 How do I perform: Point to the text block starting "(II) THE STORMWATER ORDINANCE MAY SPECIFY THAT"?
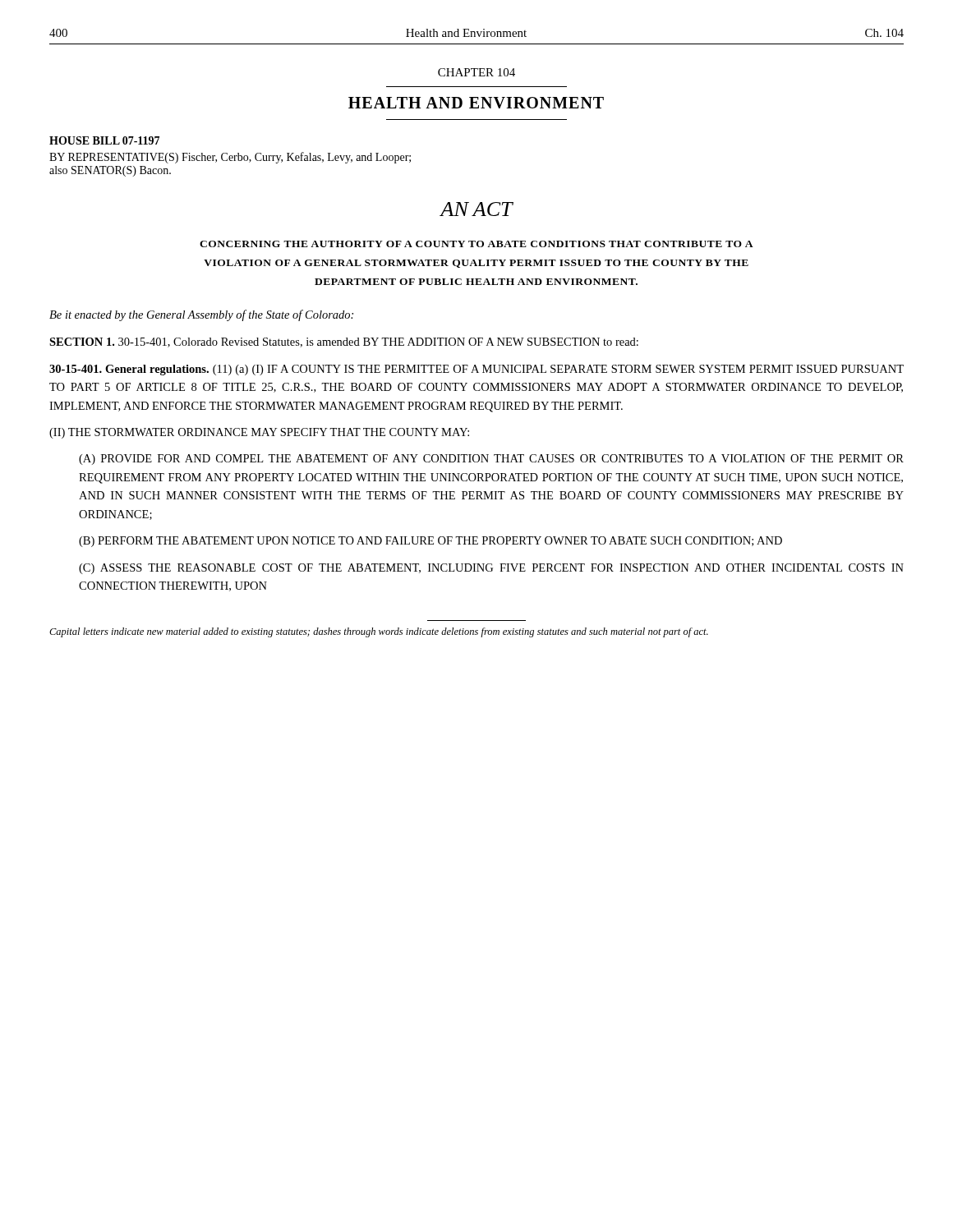click(x=260, y=432)
